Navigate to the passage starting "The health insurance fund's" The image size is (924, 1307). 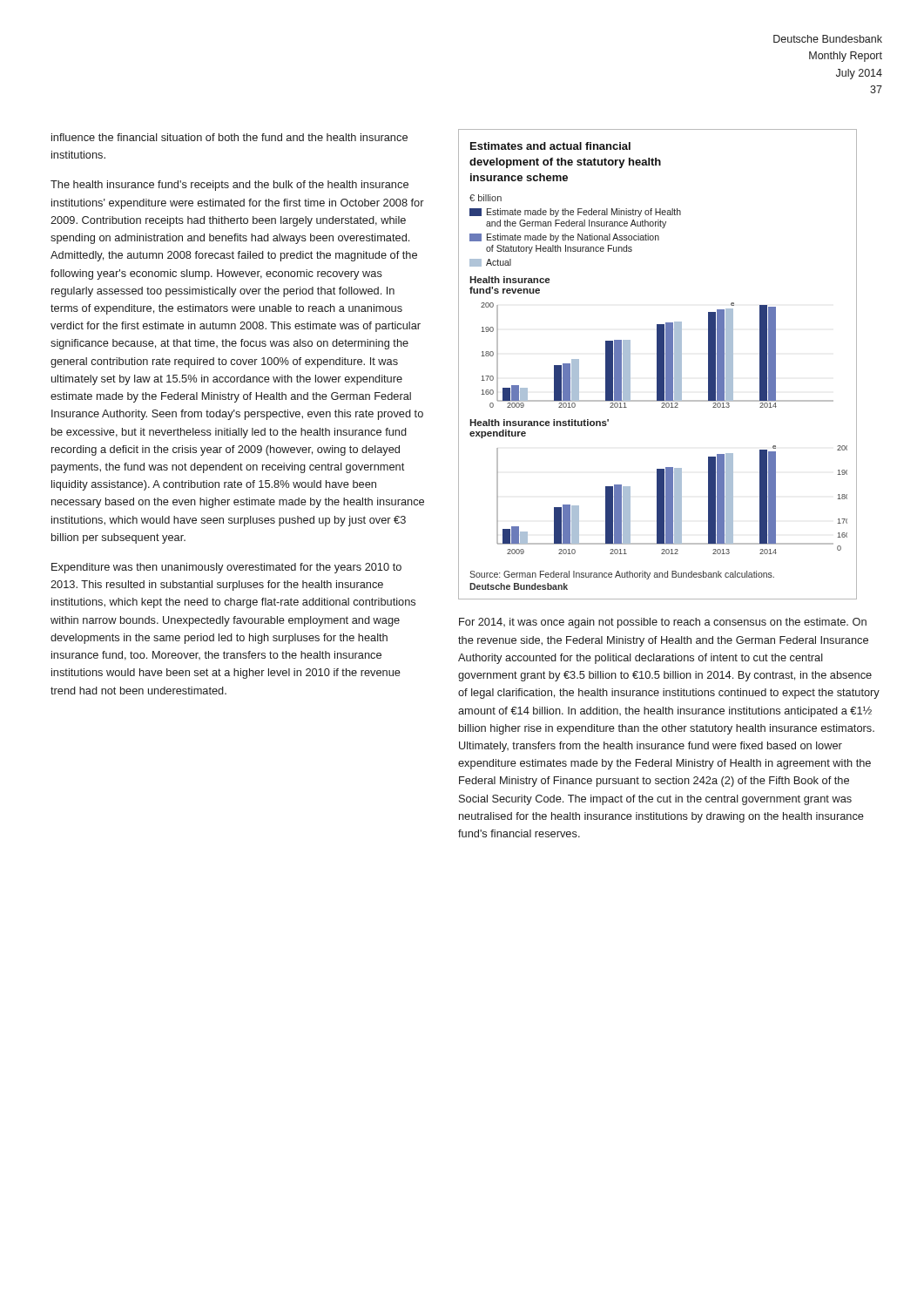(238, 361)
